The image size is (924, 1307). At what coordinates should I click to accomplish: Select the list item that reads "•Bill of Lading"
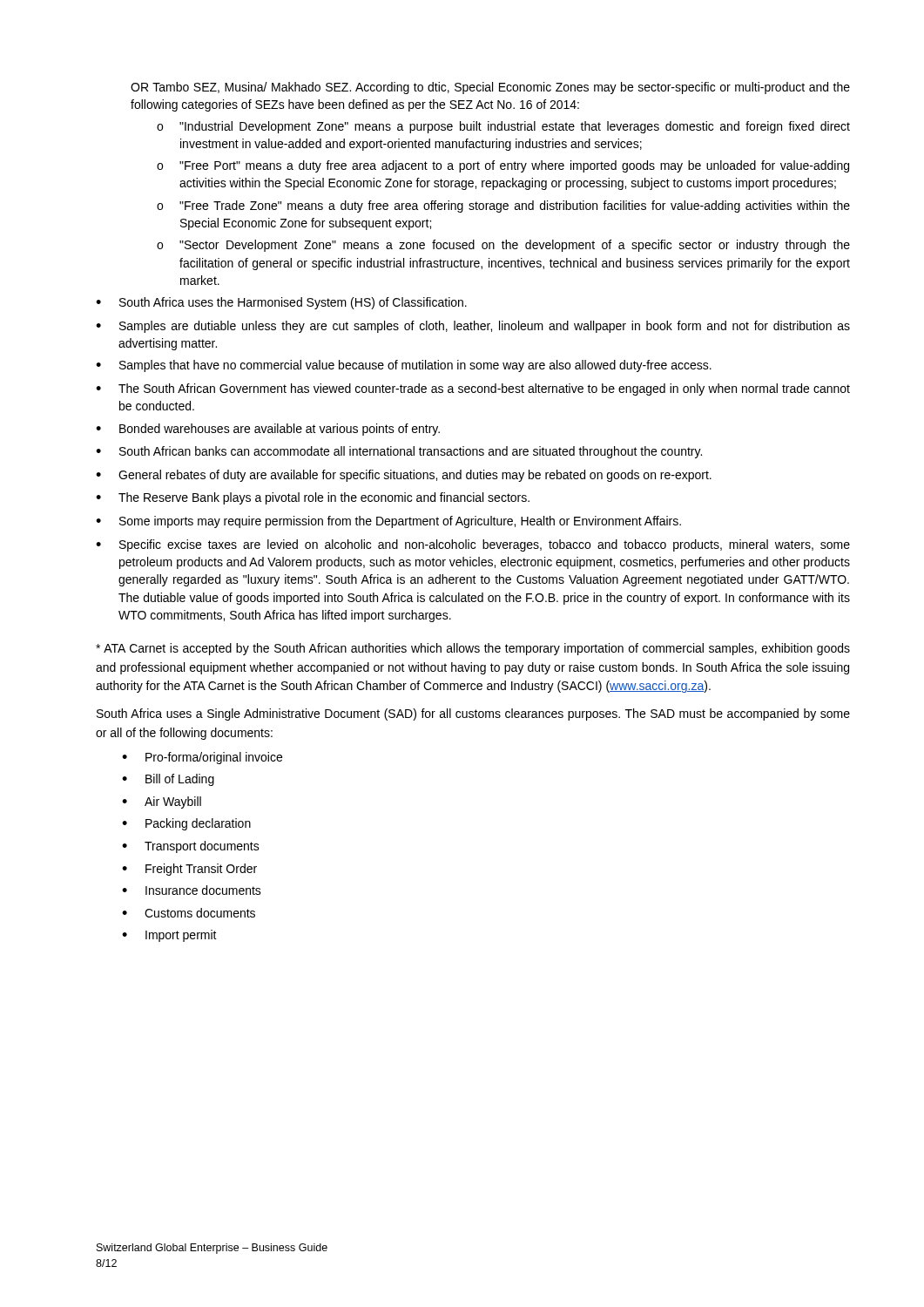point(168,780)
